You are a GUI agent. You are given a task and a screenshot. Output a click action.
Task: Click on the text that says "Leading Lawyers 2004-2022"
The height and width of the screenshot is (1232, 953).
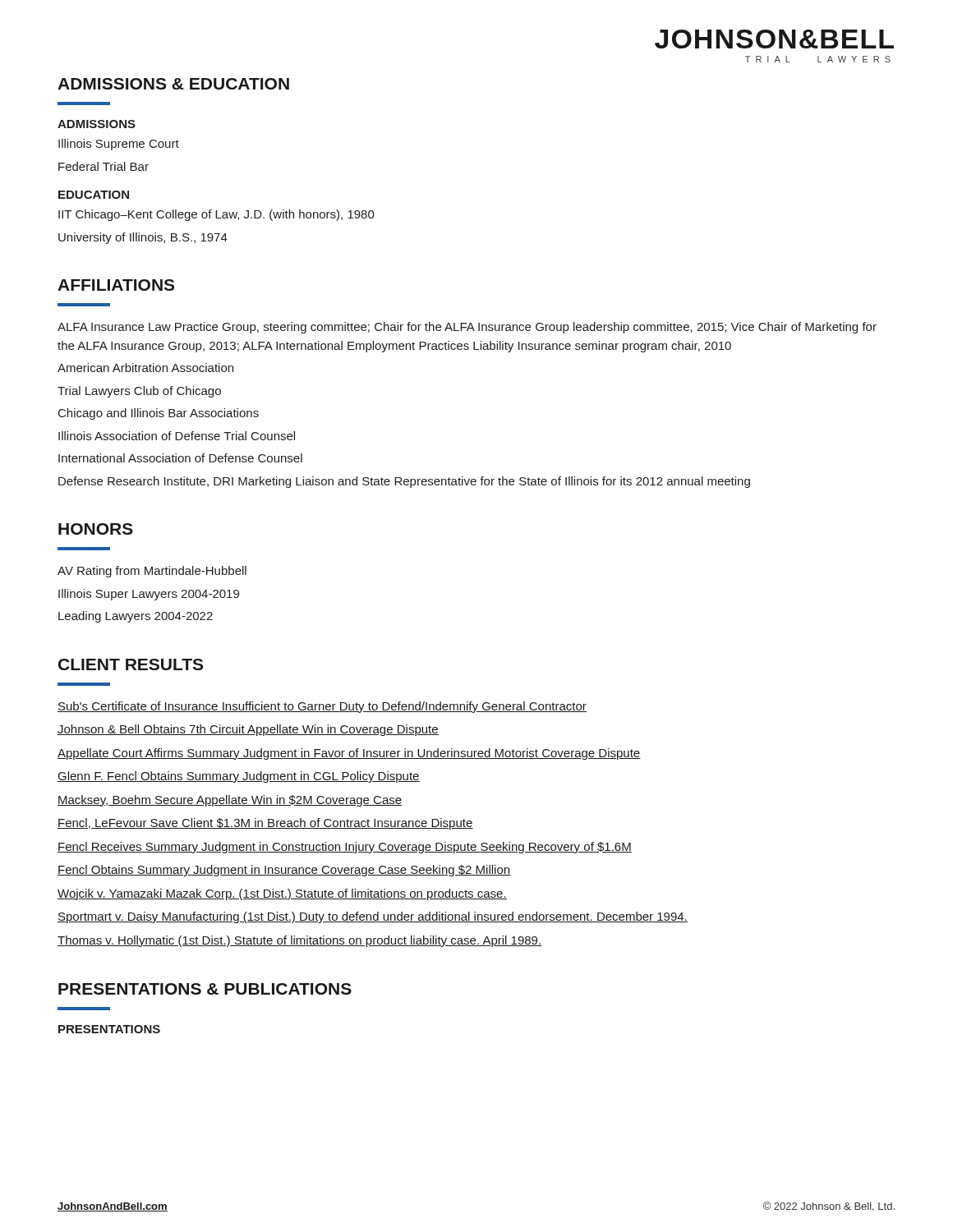pos(135,616)
